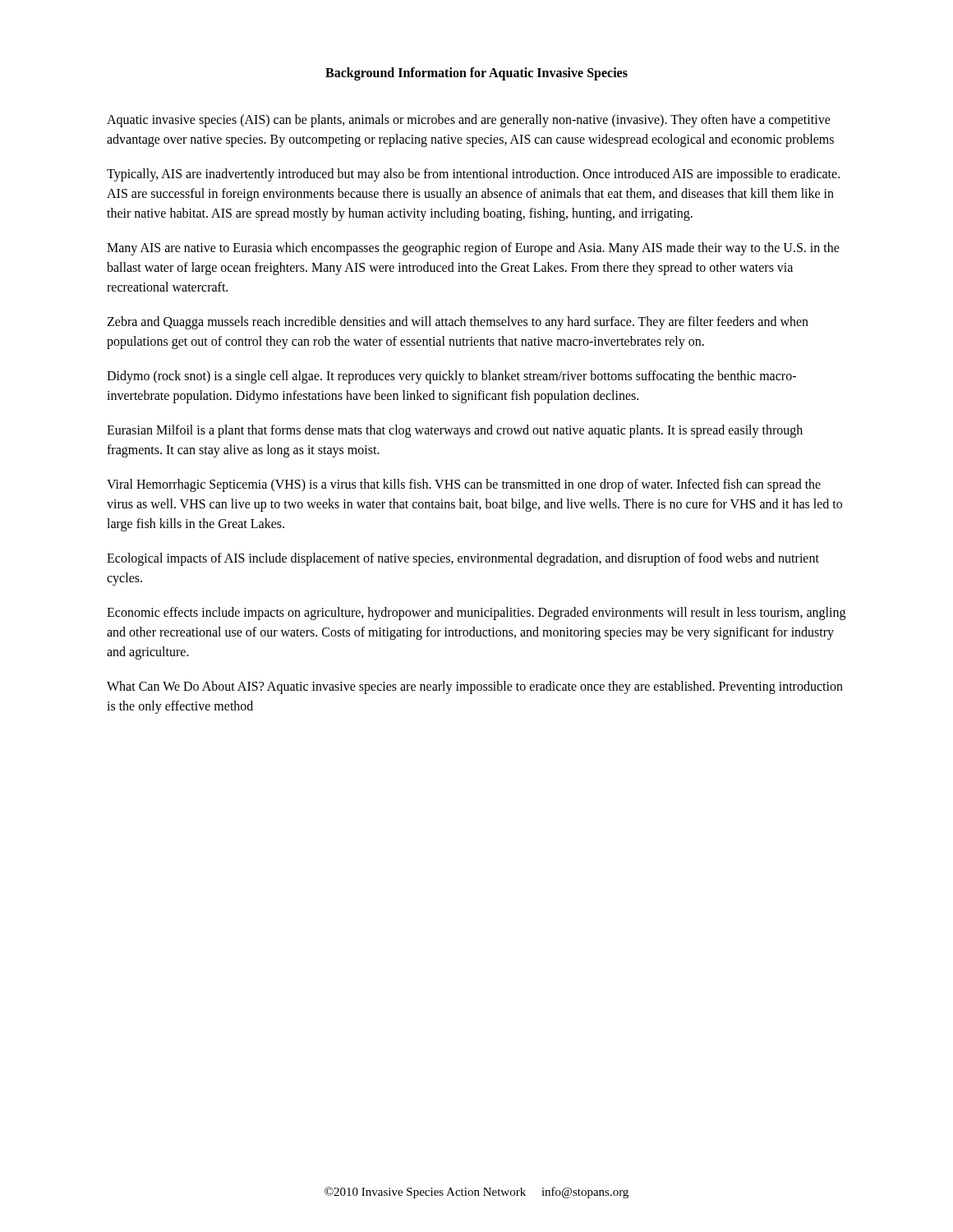Image resolution: width=953 pixels, height=1232 pixels.
Task: Find the region starting "Typically, AIS are inadvertently introduced but may also"
Action: pyautogui.click(x=474, y=193)
